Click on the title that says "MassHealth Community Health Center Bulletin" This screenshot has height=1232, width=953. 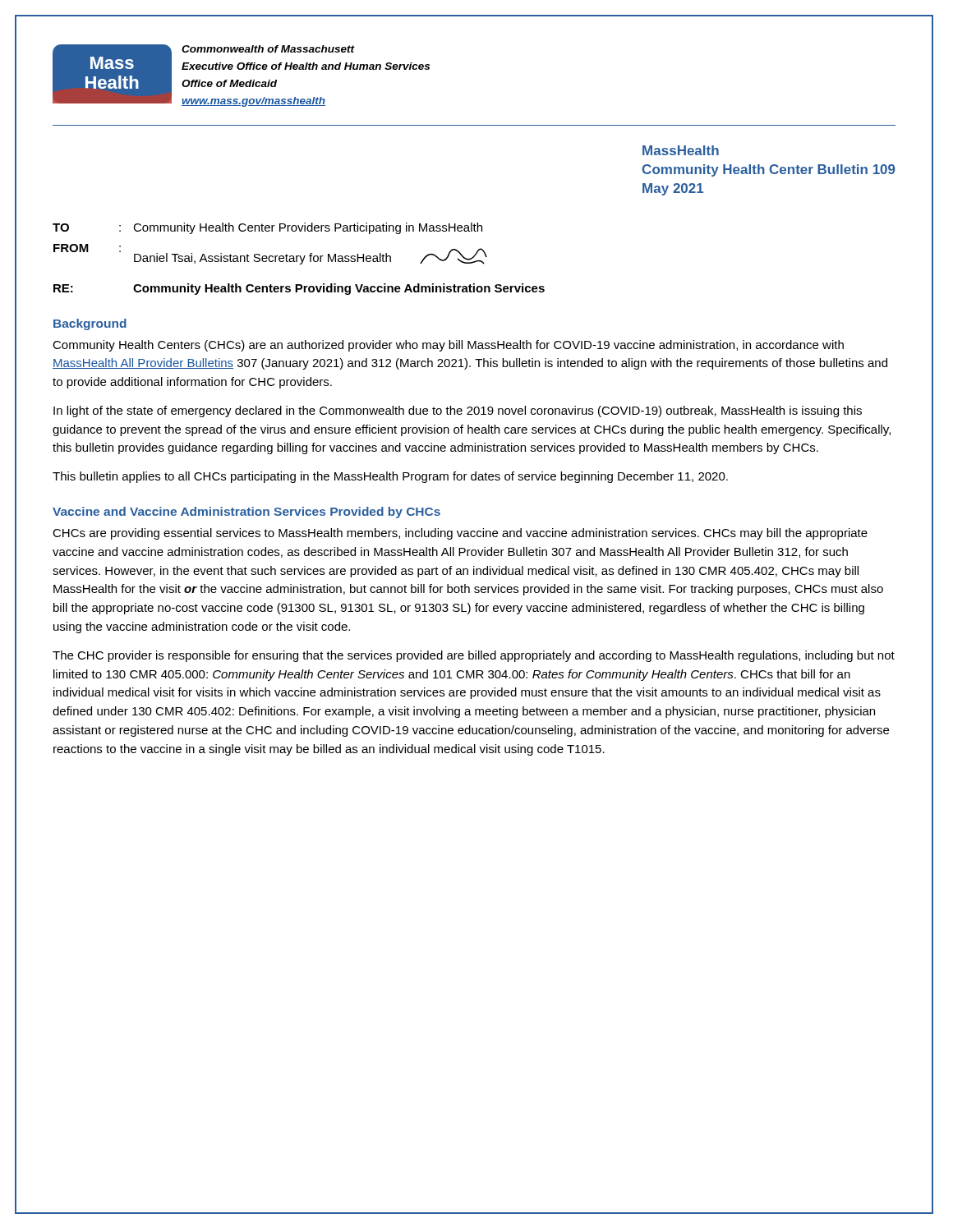point(769,170)
